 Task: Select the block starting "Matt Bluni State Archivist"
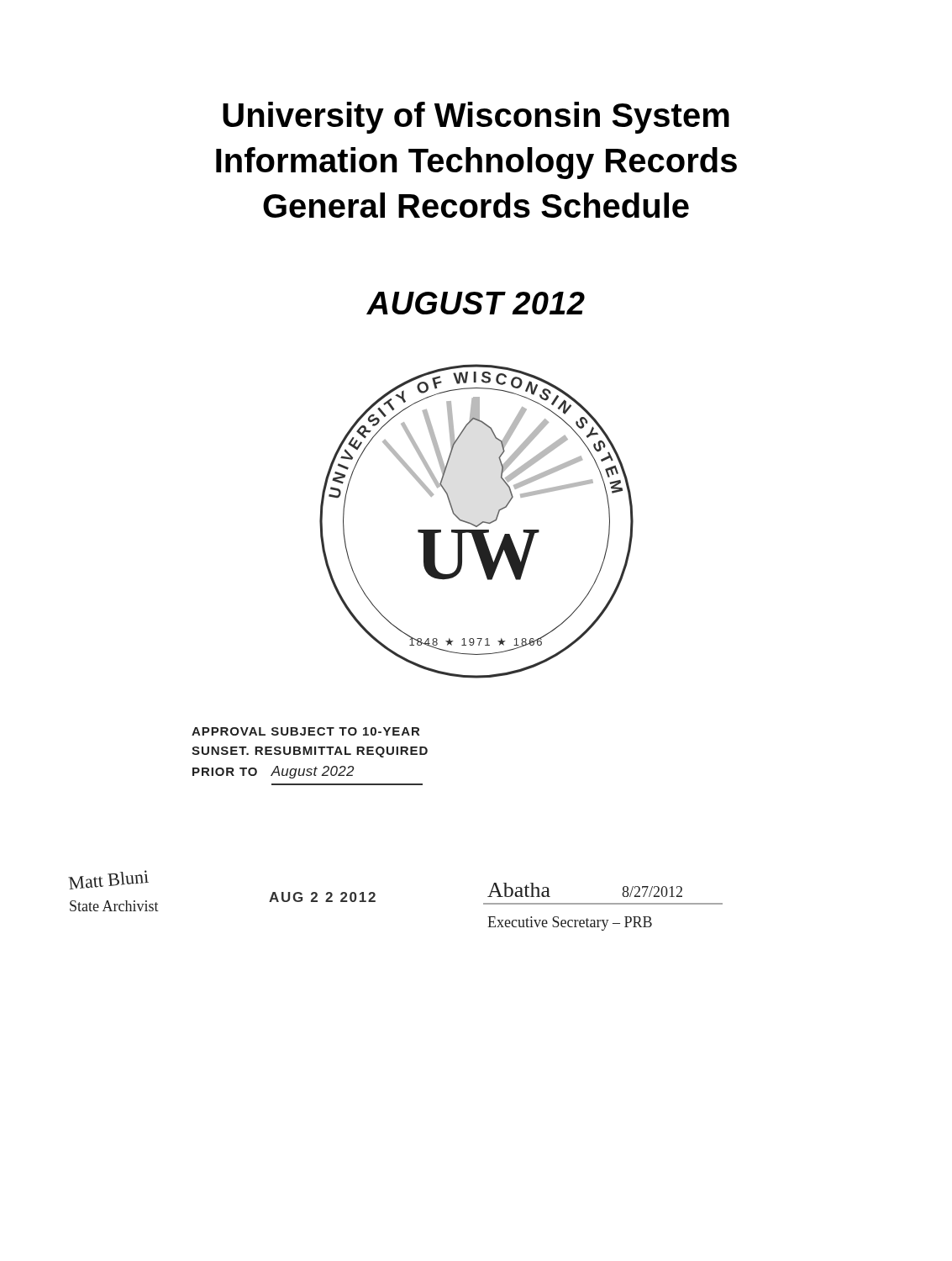(149, 889)
